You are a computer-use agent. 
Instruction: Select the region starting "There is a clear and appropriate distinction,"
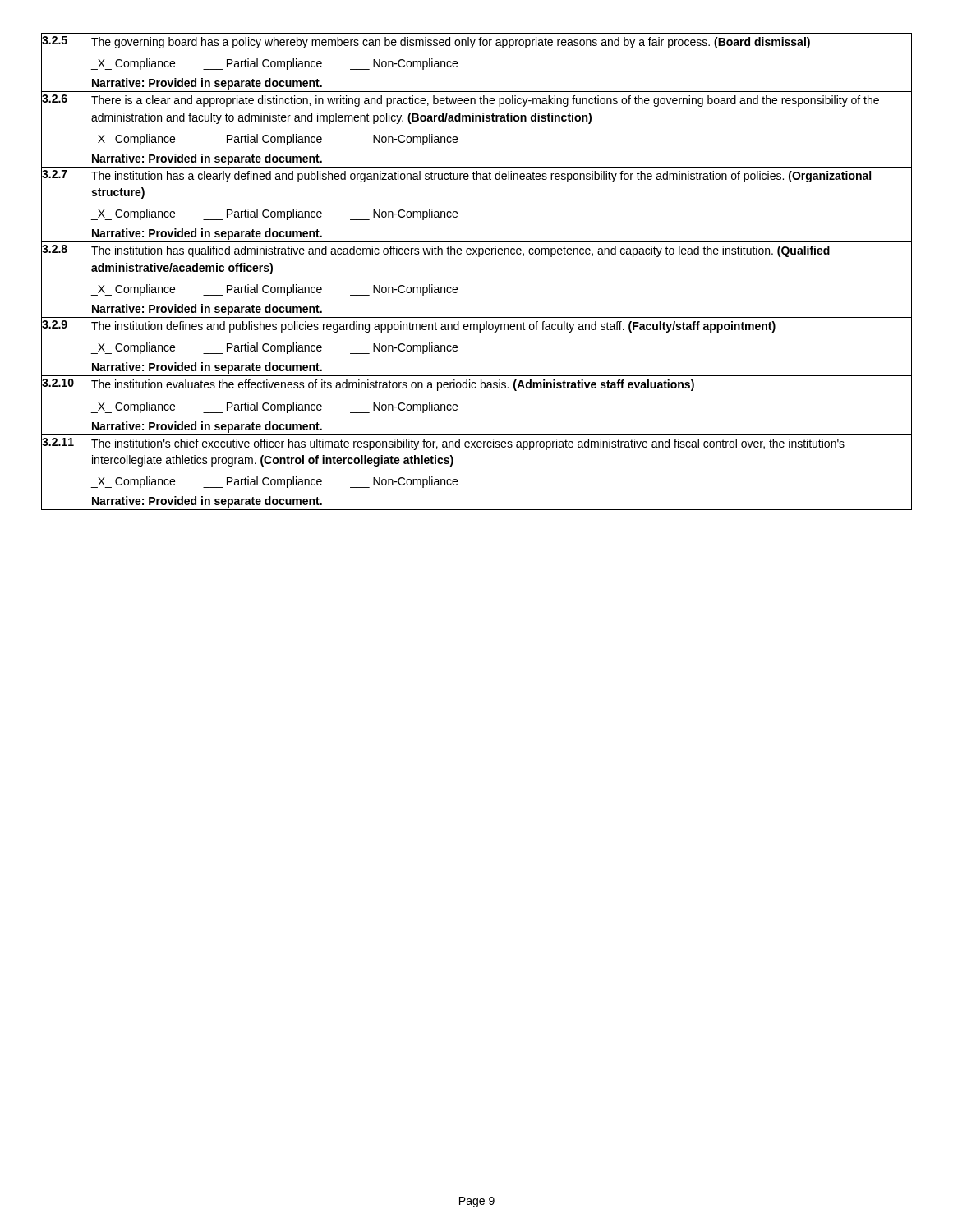click(x=501, y=129)
